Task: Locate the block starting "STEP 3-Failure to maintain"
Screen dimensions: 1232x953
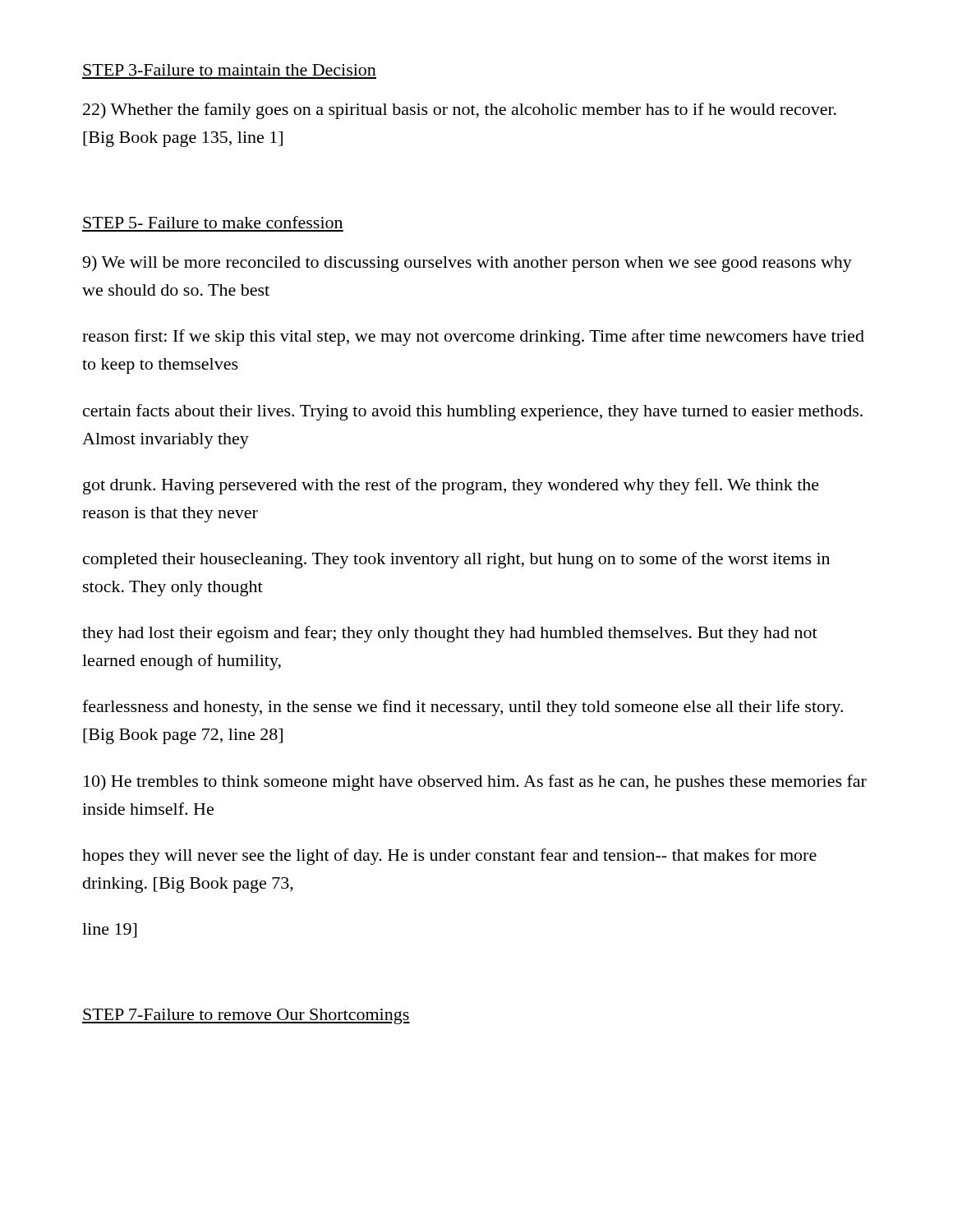Action: point(229,69)
